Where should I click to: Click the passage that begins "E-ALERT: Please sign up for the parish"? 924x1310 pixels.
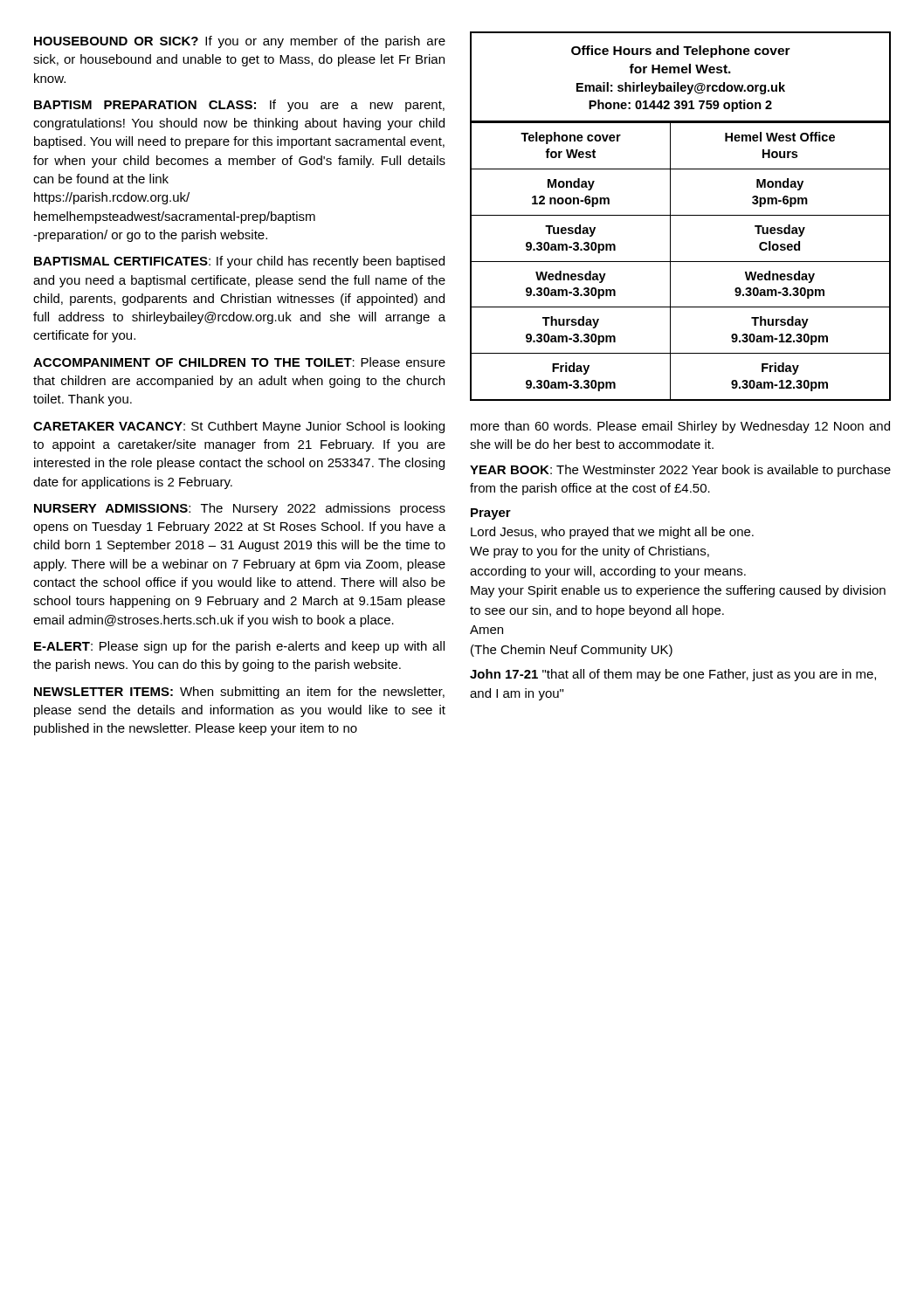[239, 655]
